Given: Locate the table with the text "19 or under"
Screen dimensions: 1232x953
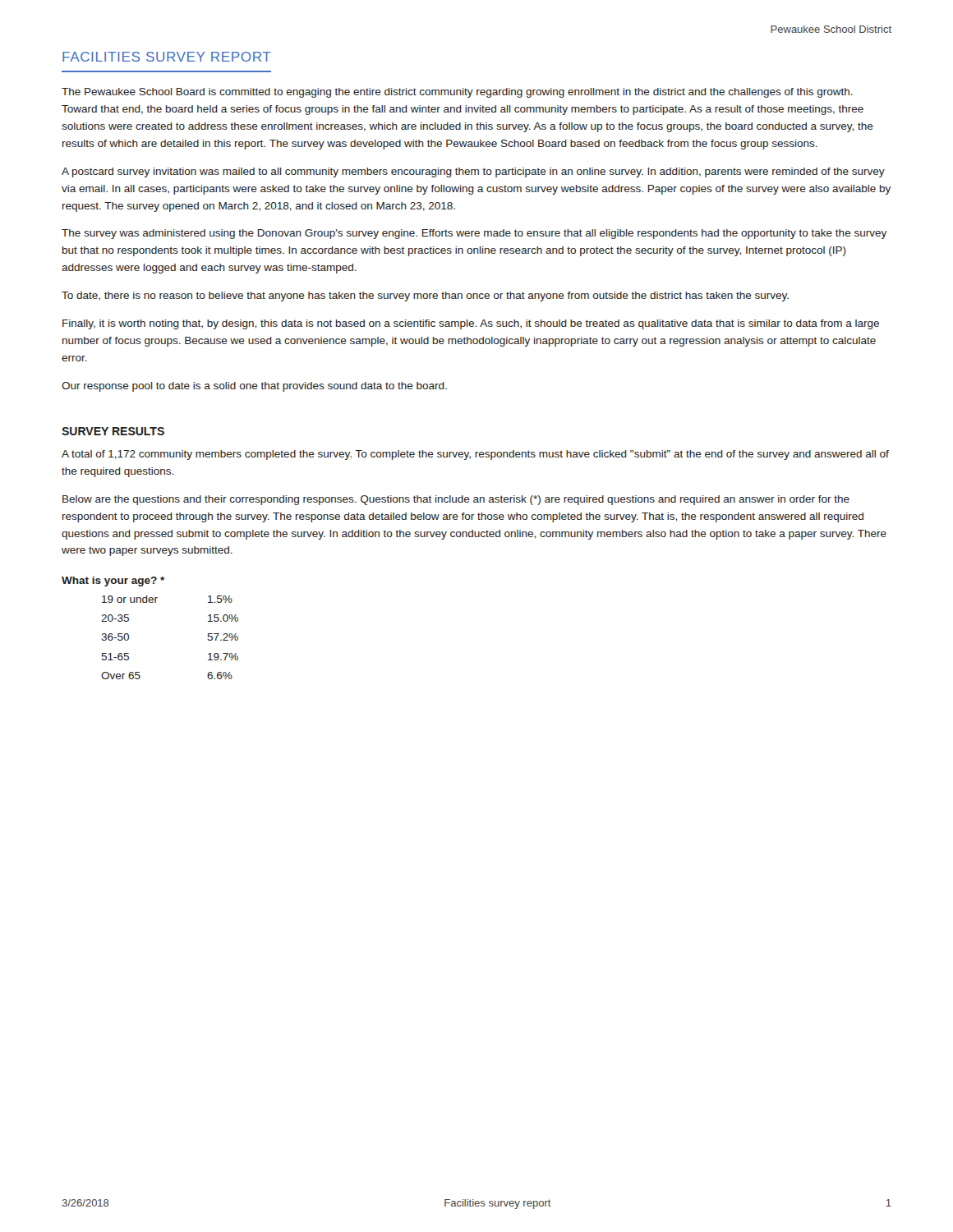Looking at the screenshot, I should coord(476,638).
